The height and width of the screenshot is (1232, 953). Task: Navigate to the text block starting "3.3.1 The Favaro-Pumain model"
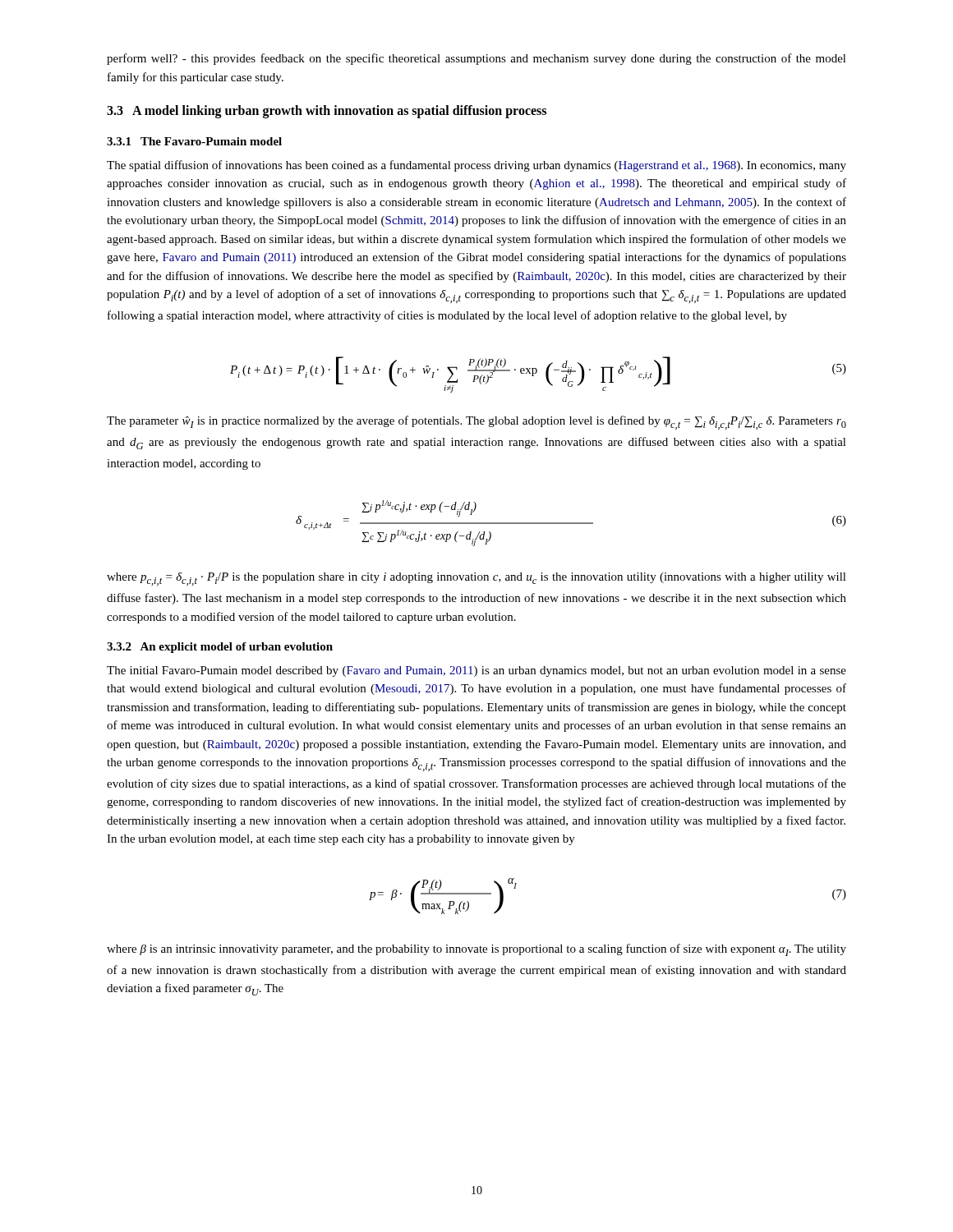[x=194, y=141]
